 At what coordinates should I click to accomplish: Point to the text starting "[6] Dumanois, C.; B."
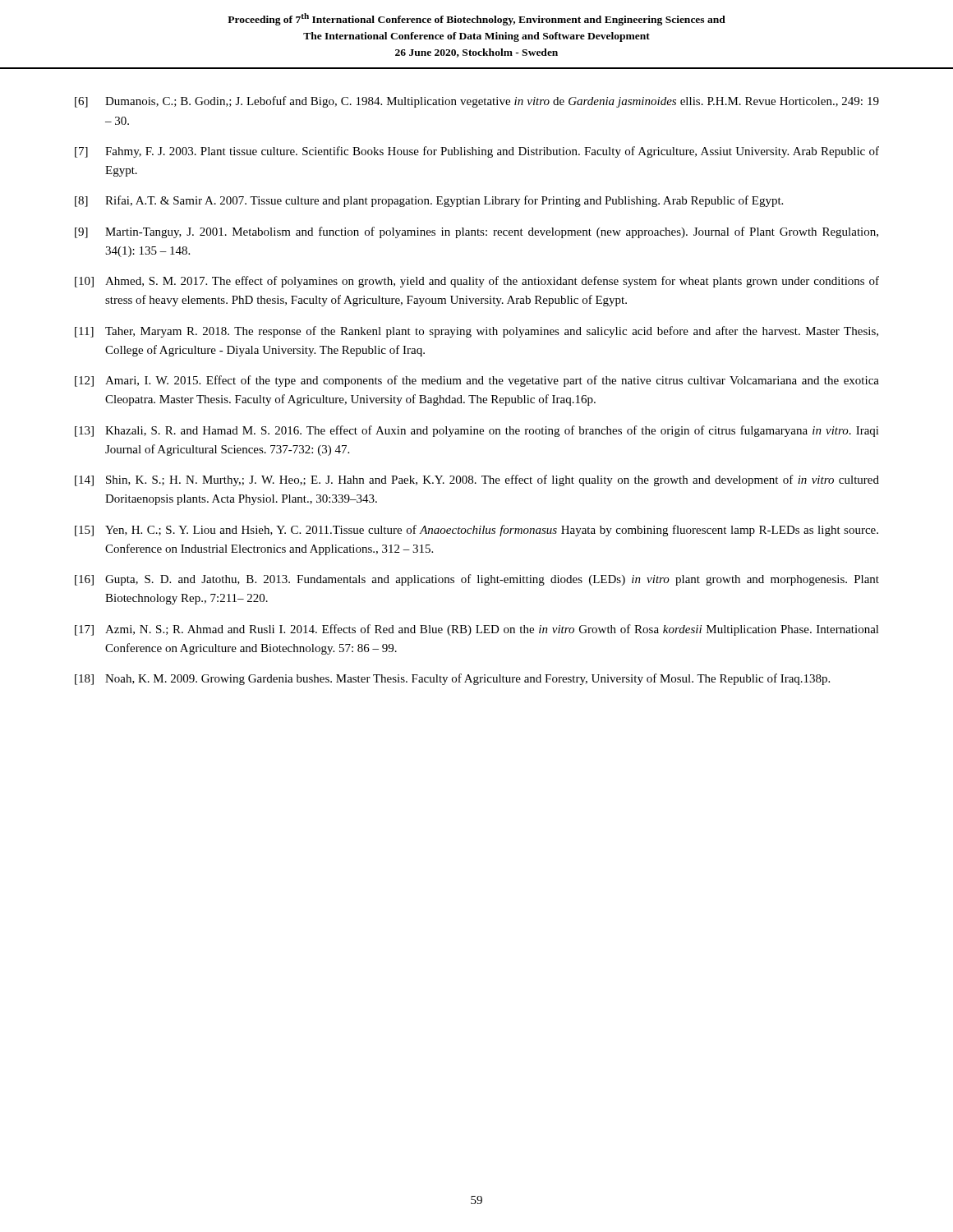tap(476, 111)
